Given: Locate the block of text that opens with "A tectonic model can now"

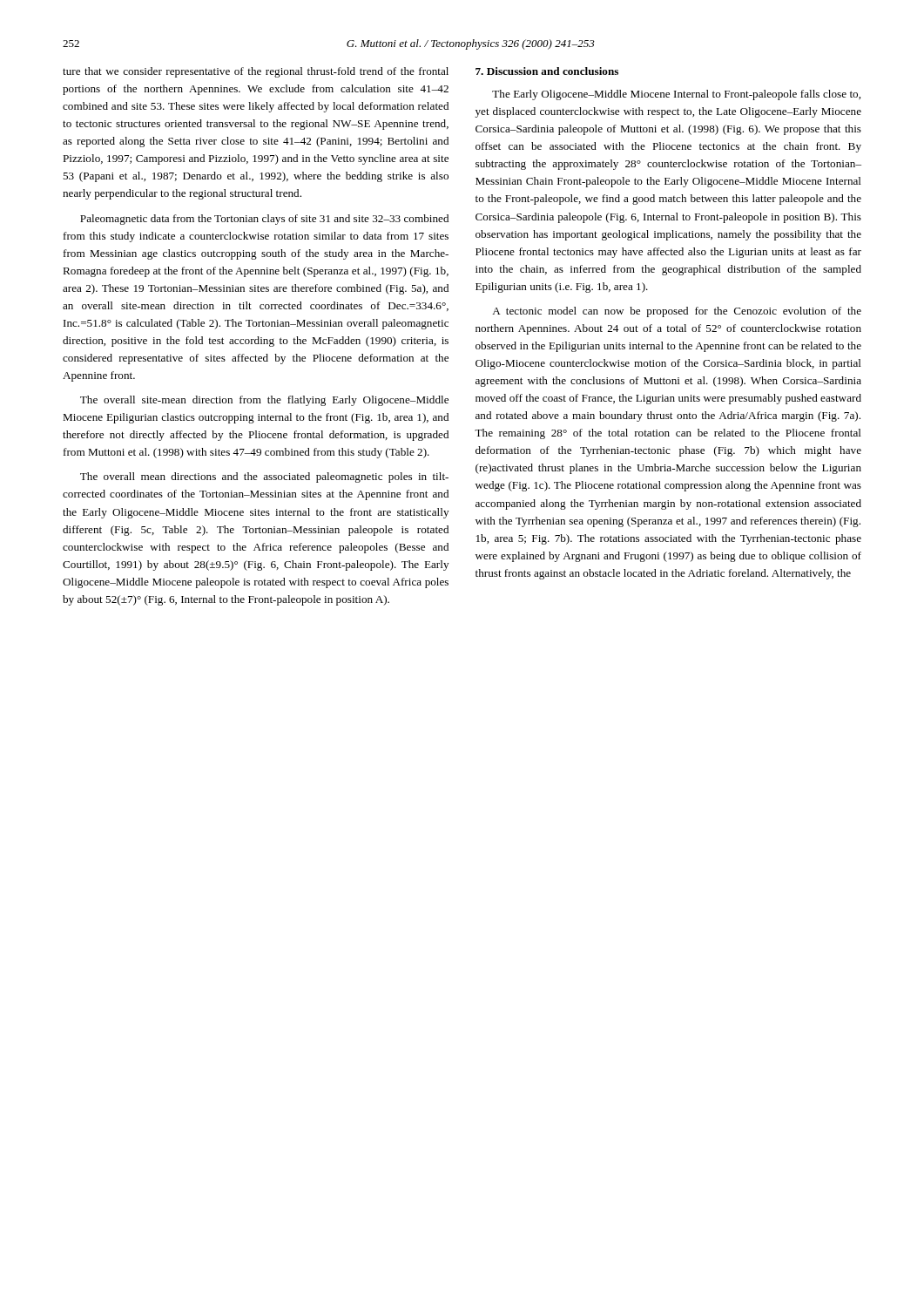Looking at the screenshot, I should point(668,442).
